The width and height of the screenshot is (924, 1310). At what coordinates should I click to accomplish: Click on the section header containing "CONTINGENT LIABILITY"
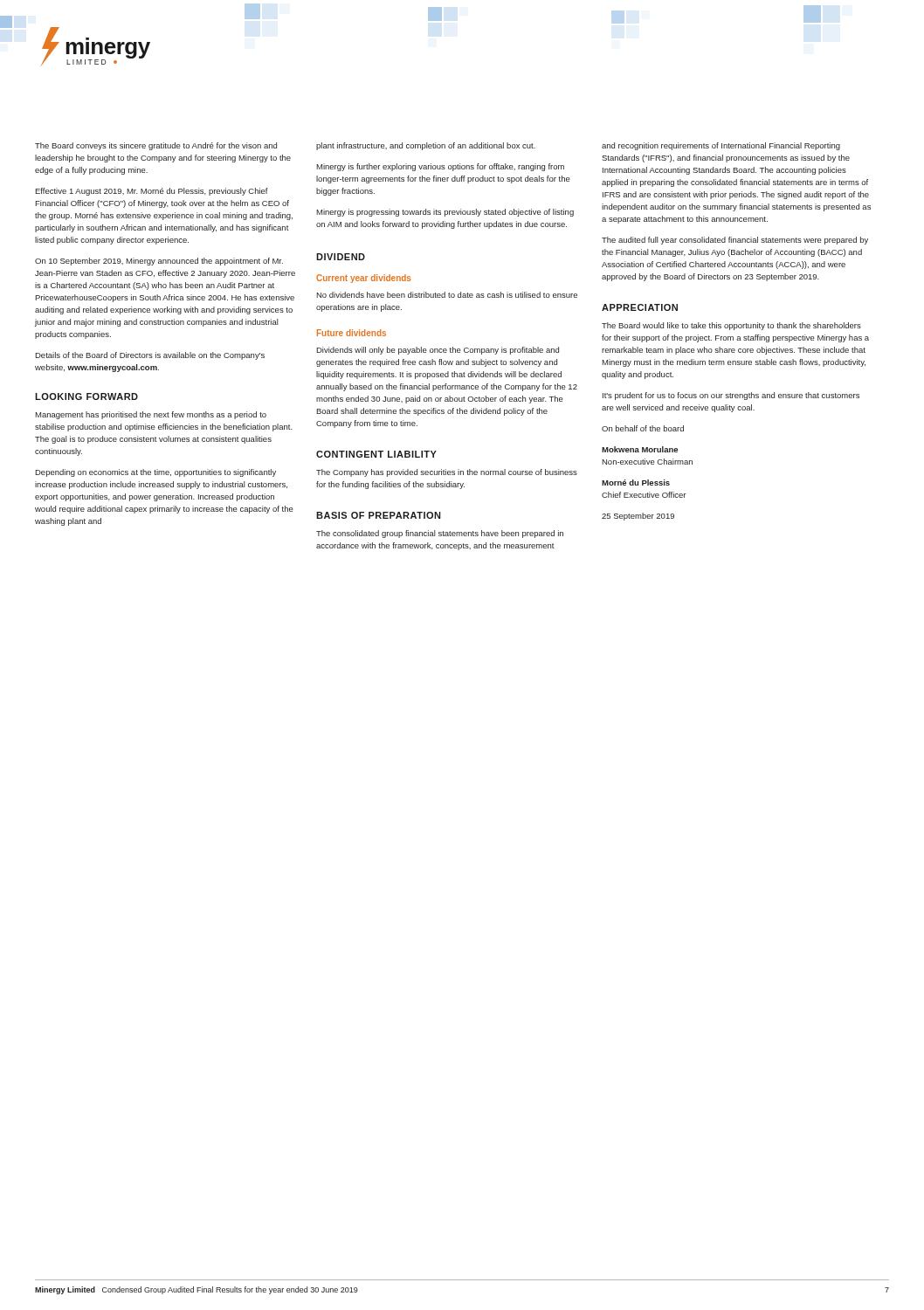tap(377, 454)
